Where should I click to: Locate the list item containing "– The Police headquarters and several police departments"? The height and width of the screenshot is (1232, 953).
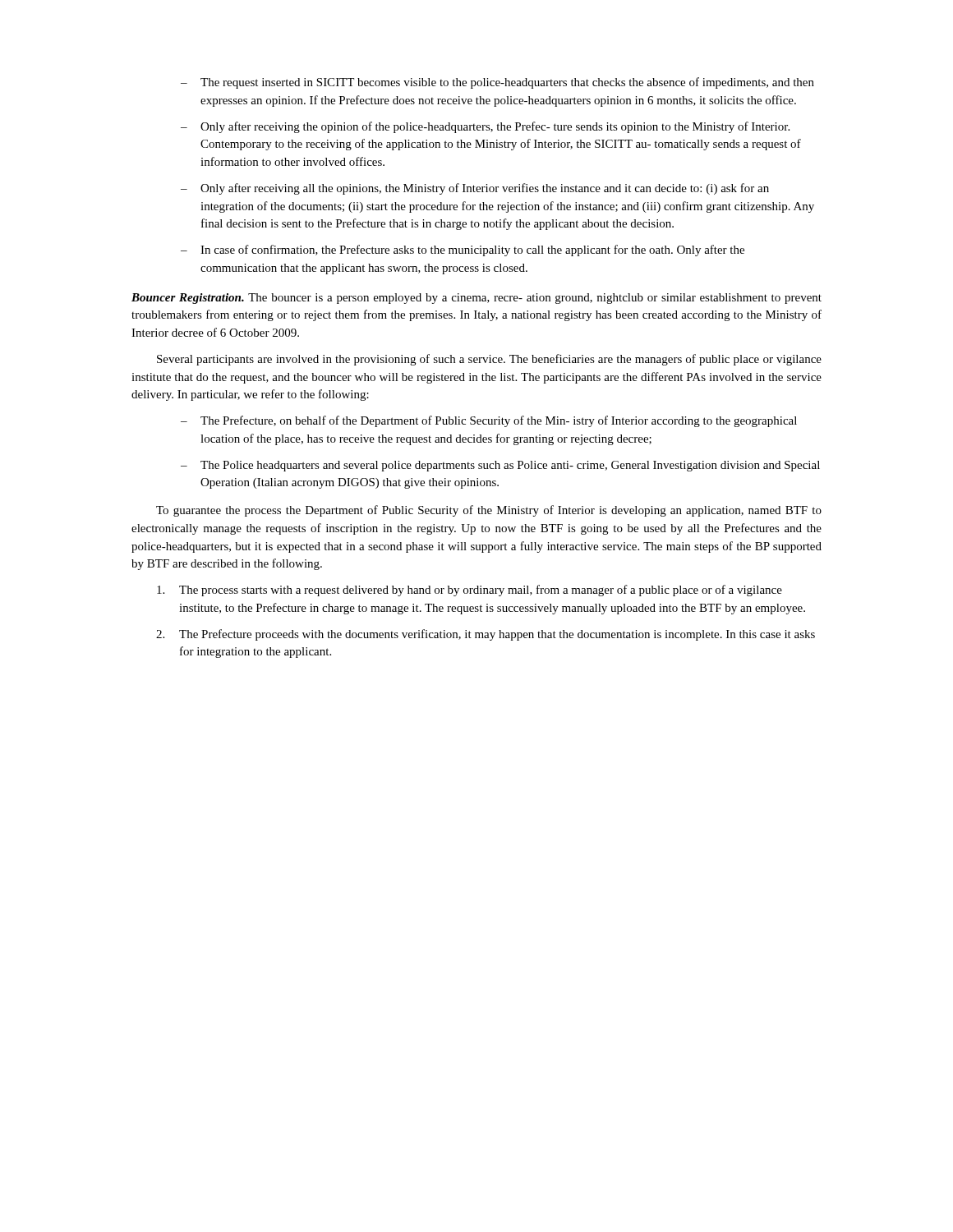pyautogui.click(x=501, y=474)
